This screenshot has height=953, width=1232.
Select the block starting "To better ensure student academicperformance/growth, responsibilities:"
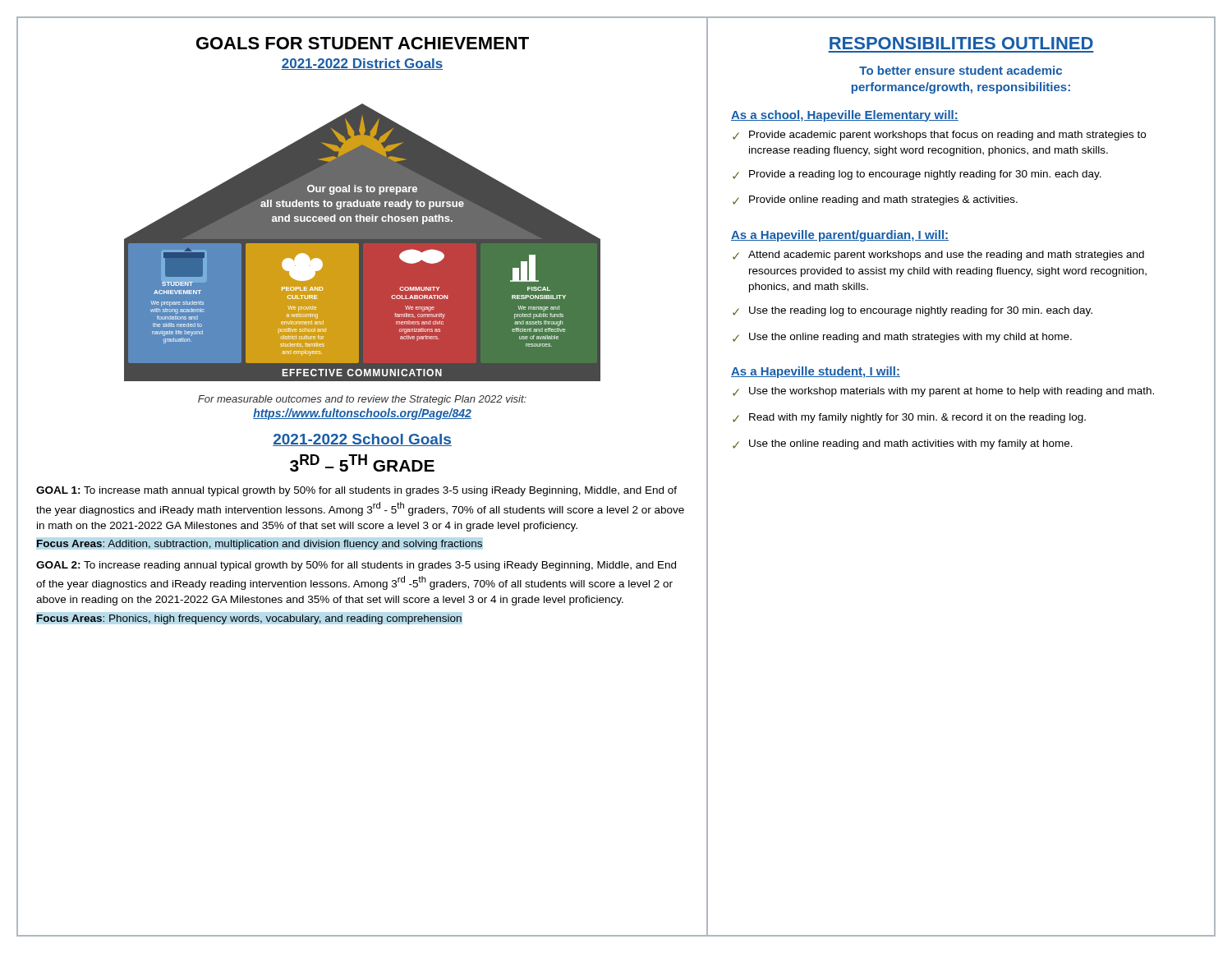click(961, 79)
